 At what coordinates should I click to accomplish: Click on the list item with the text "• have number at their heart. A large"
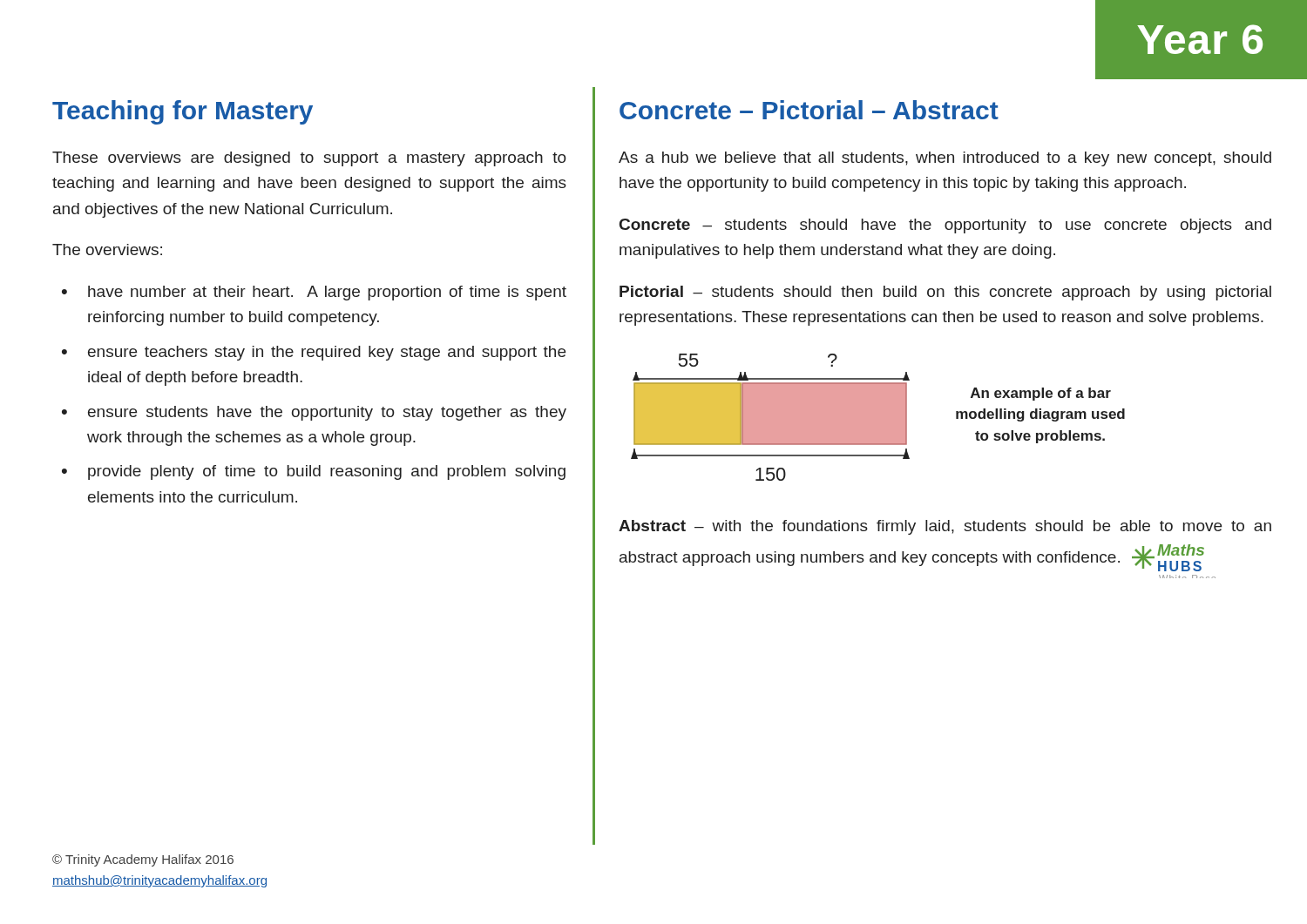(314, 304)
